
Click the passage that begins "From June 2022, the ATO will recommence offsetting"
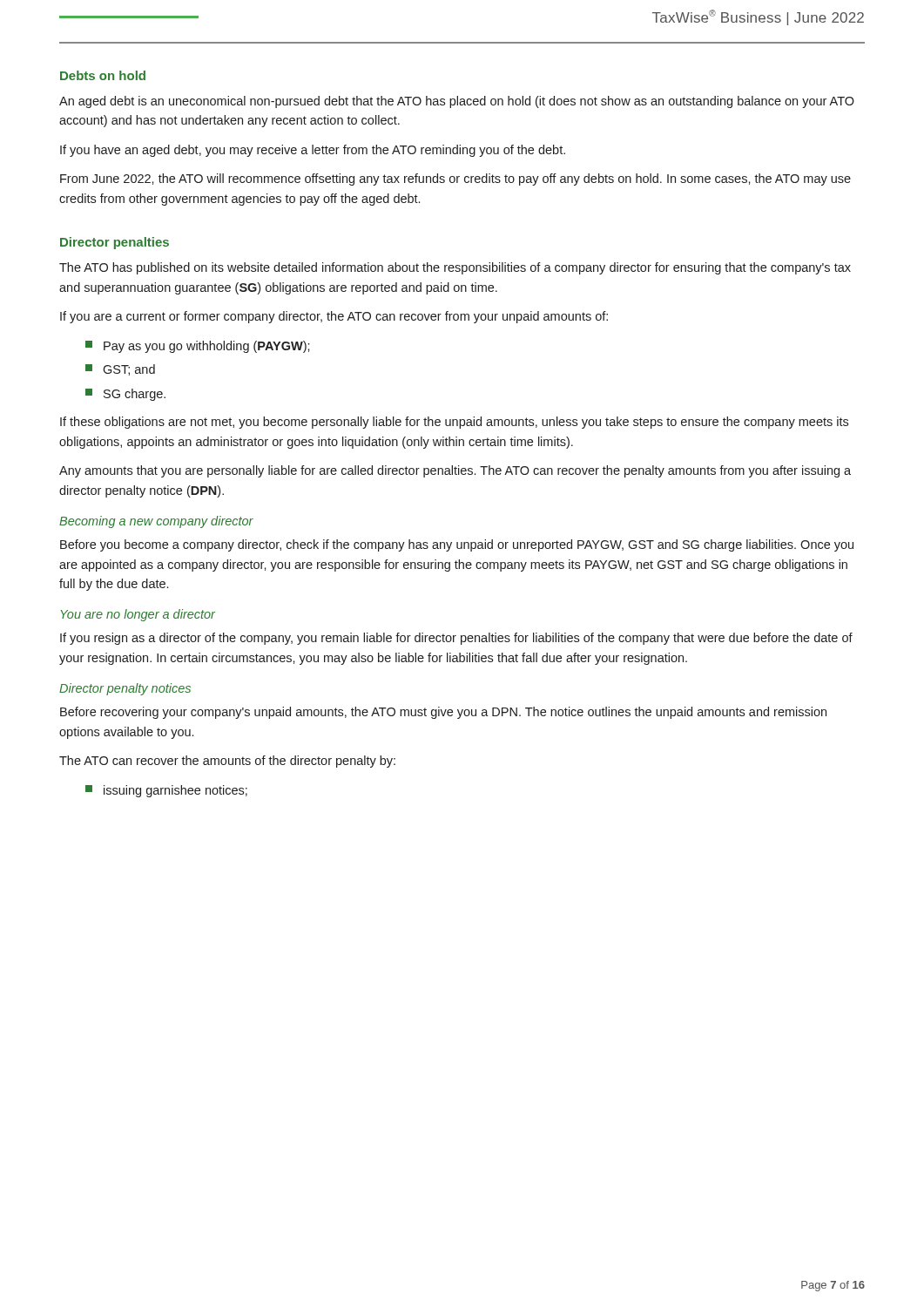[455, 189]
